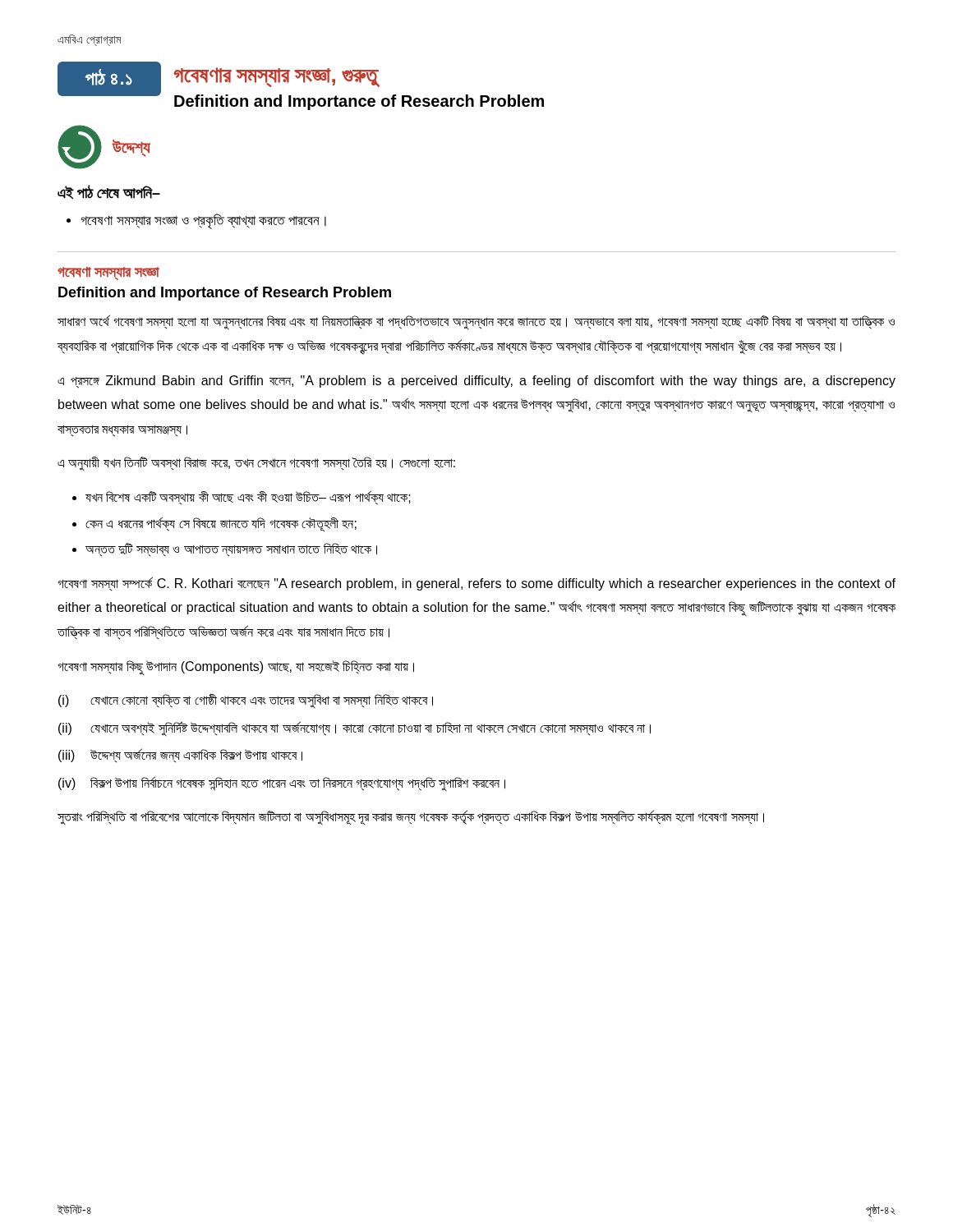Select the list item with the text "(i)যেখানে কোনো ব্যক্তি"
This screenshot has width=953, height=1232.
click(x=247, y=701)
